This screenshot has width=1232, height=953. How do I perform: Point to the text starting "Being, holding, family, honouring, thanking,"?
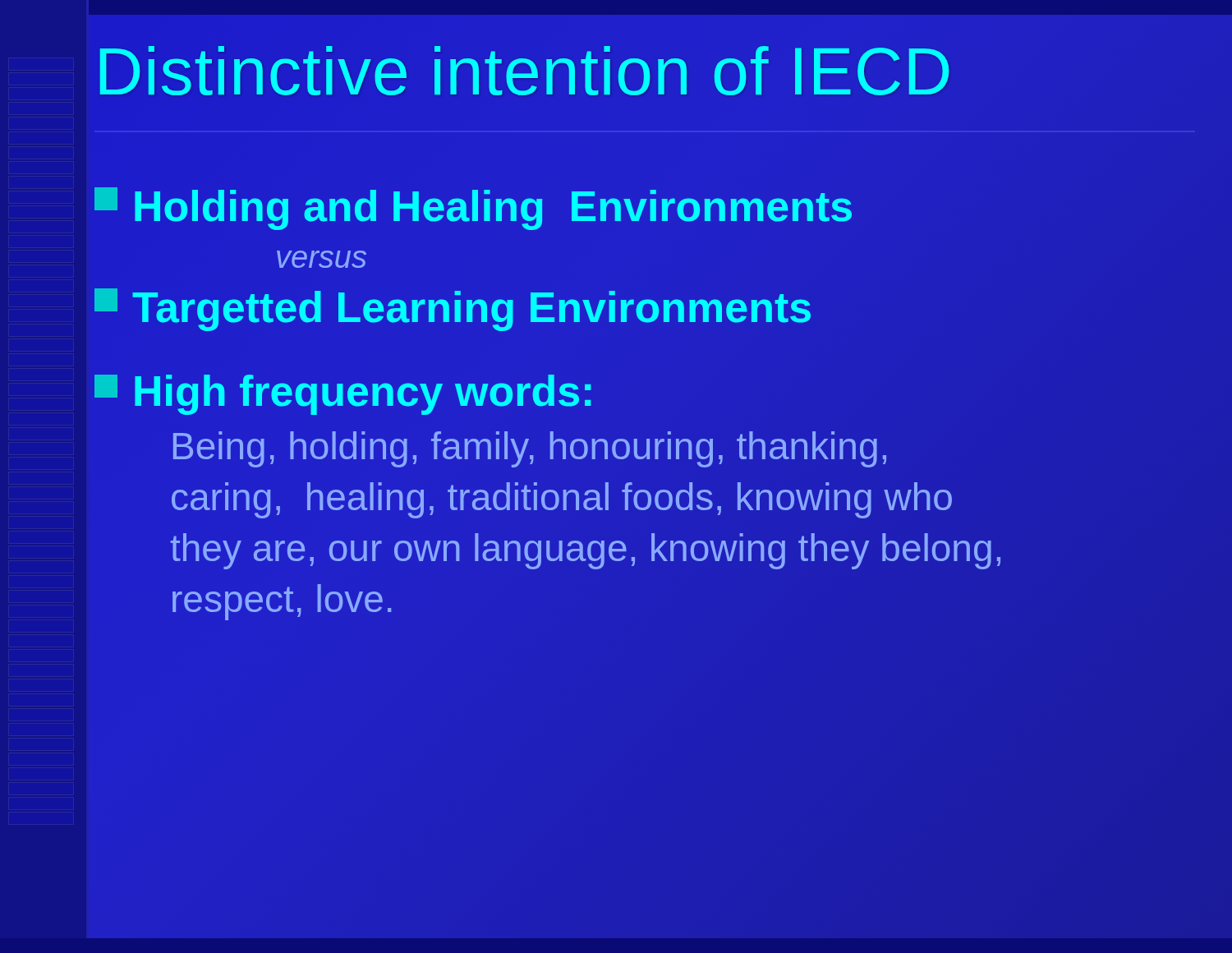pyautogui.click(x=587, y=522)
